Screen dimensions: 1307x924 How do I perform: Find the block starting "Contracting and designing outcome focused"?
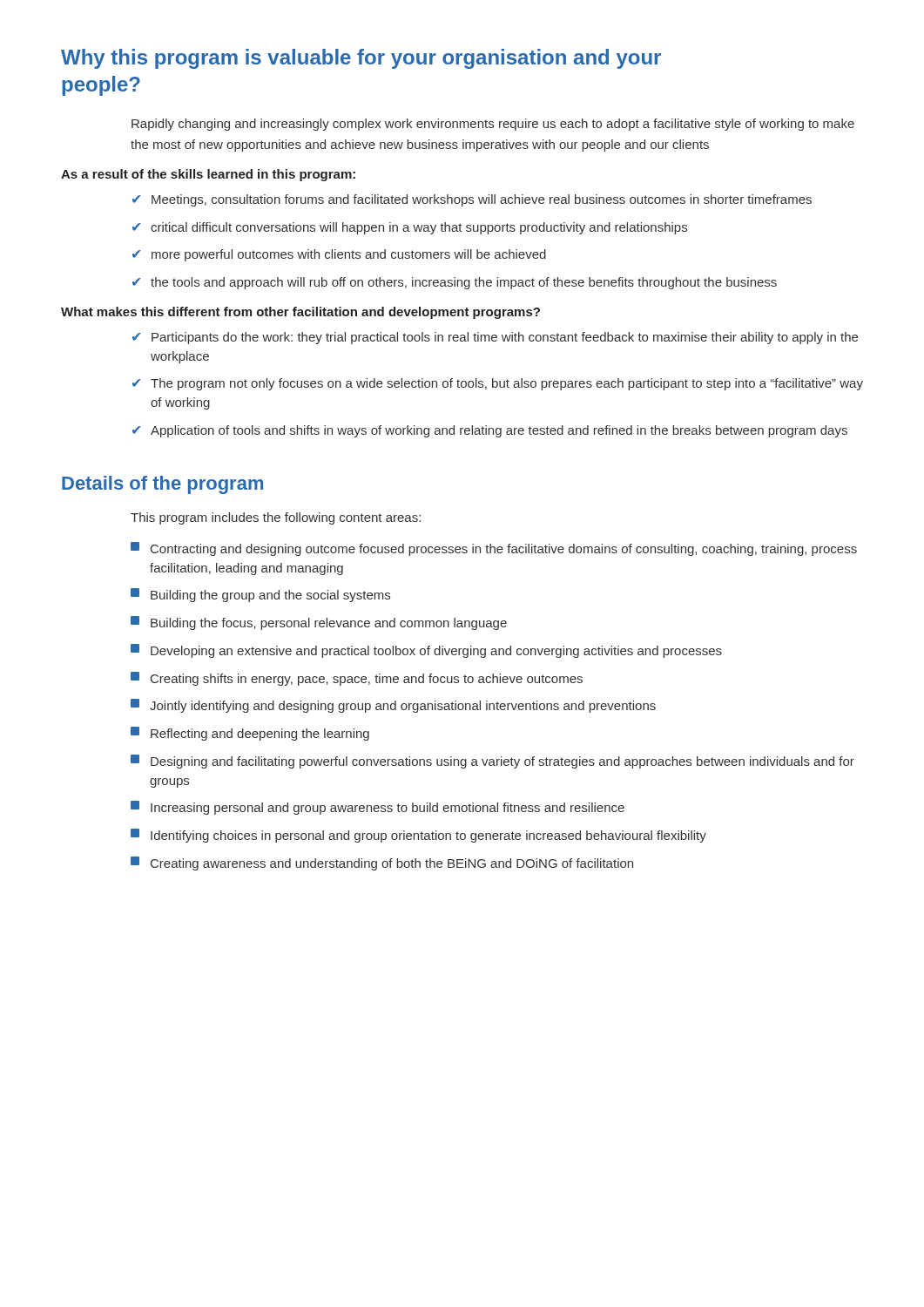click(x=497, y=558)
